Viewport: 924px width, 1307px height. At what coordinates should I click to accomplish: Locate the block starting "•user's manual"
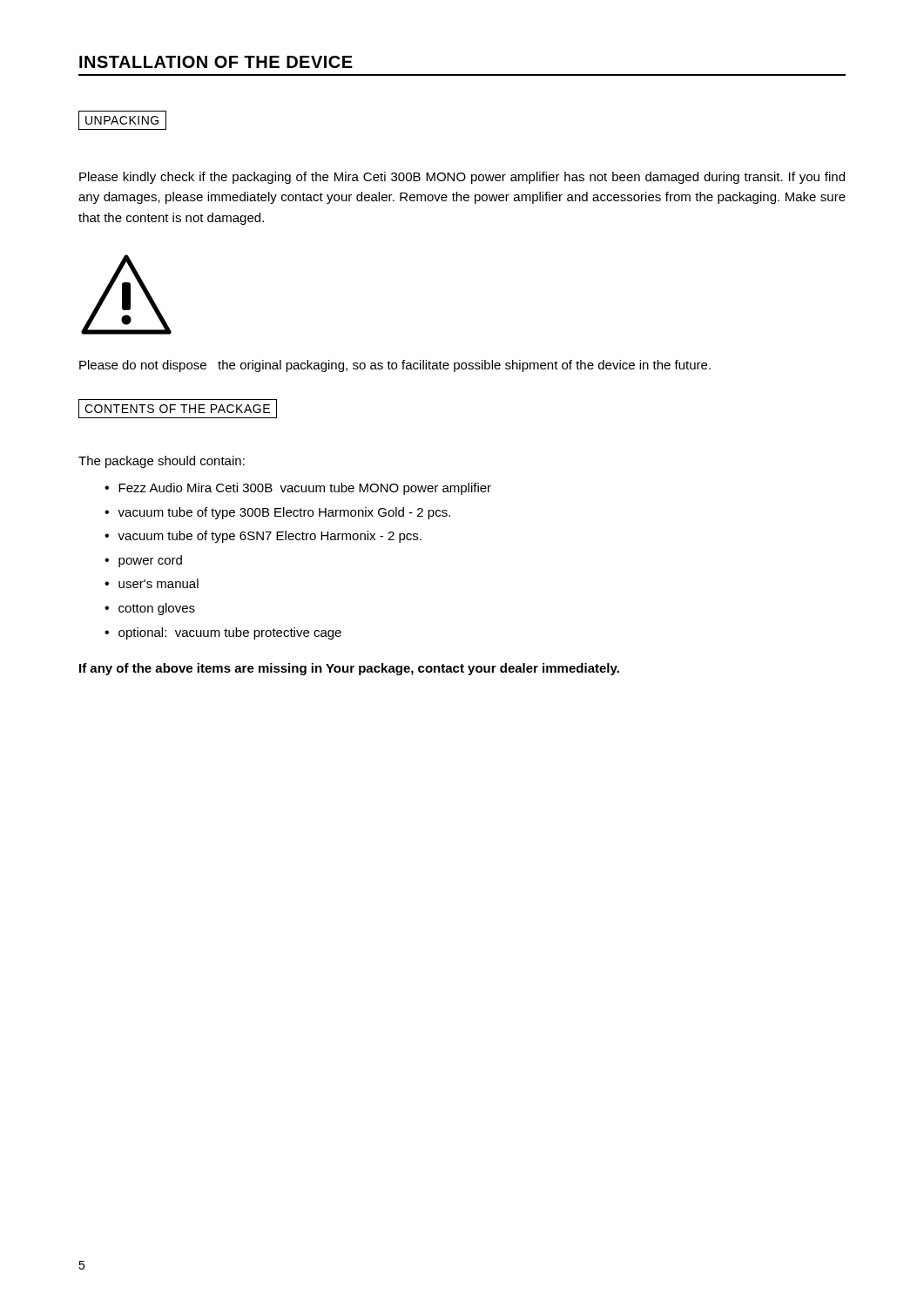[152, 584]
